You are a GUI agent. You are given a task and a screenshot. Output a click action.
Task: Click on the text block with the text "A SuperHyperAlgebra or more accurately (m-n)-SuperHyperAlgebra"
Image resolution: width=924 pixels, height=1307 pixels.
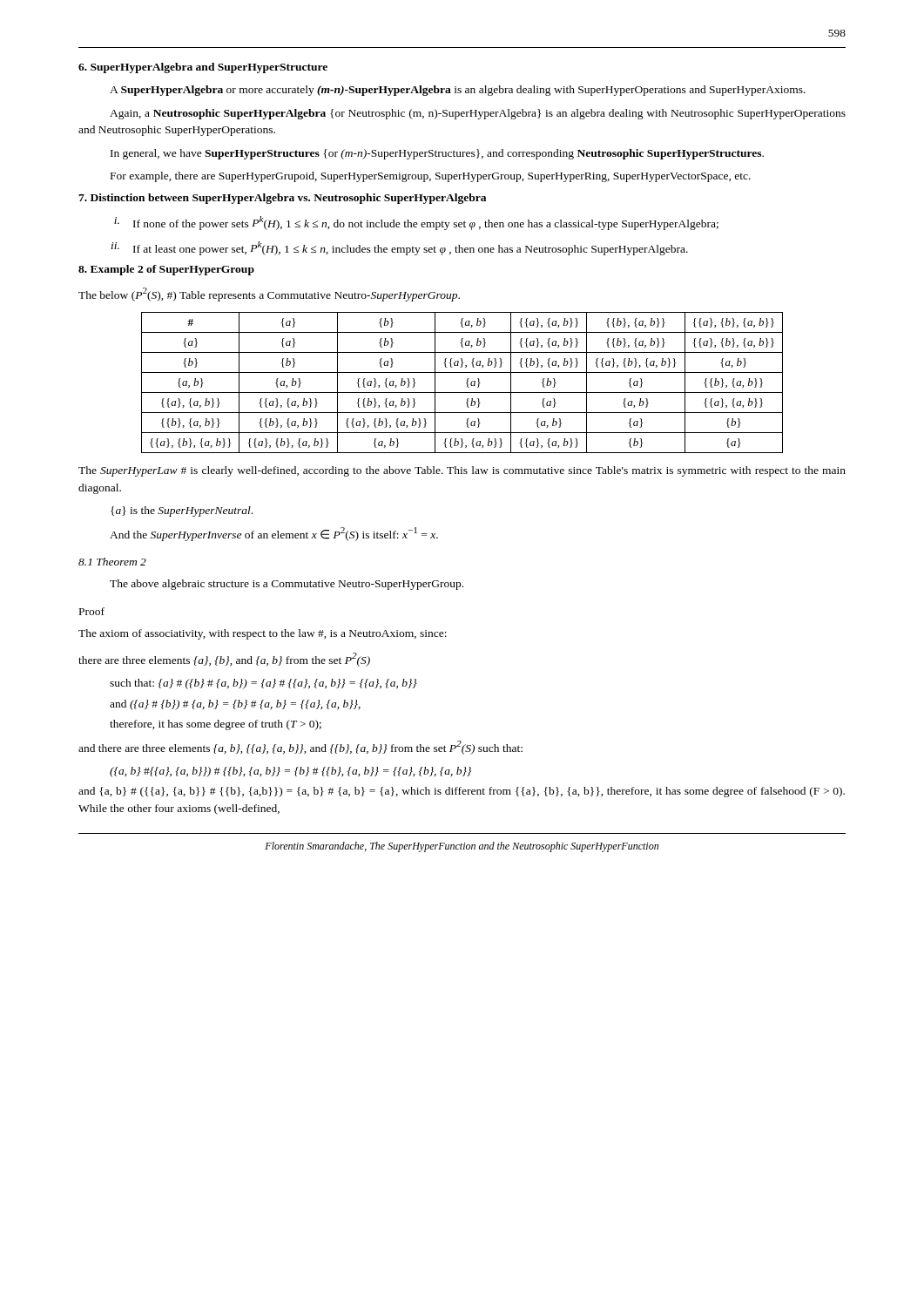tap(462, 90)
